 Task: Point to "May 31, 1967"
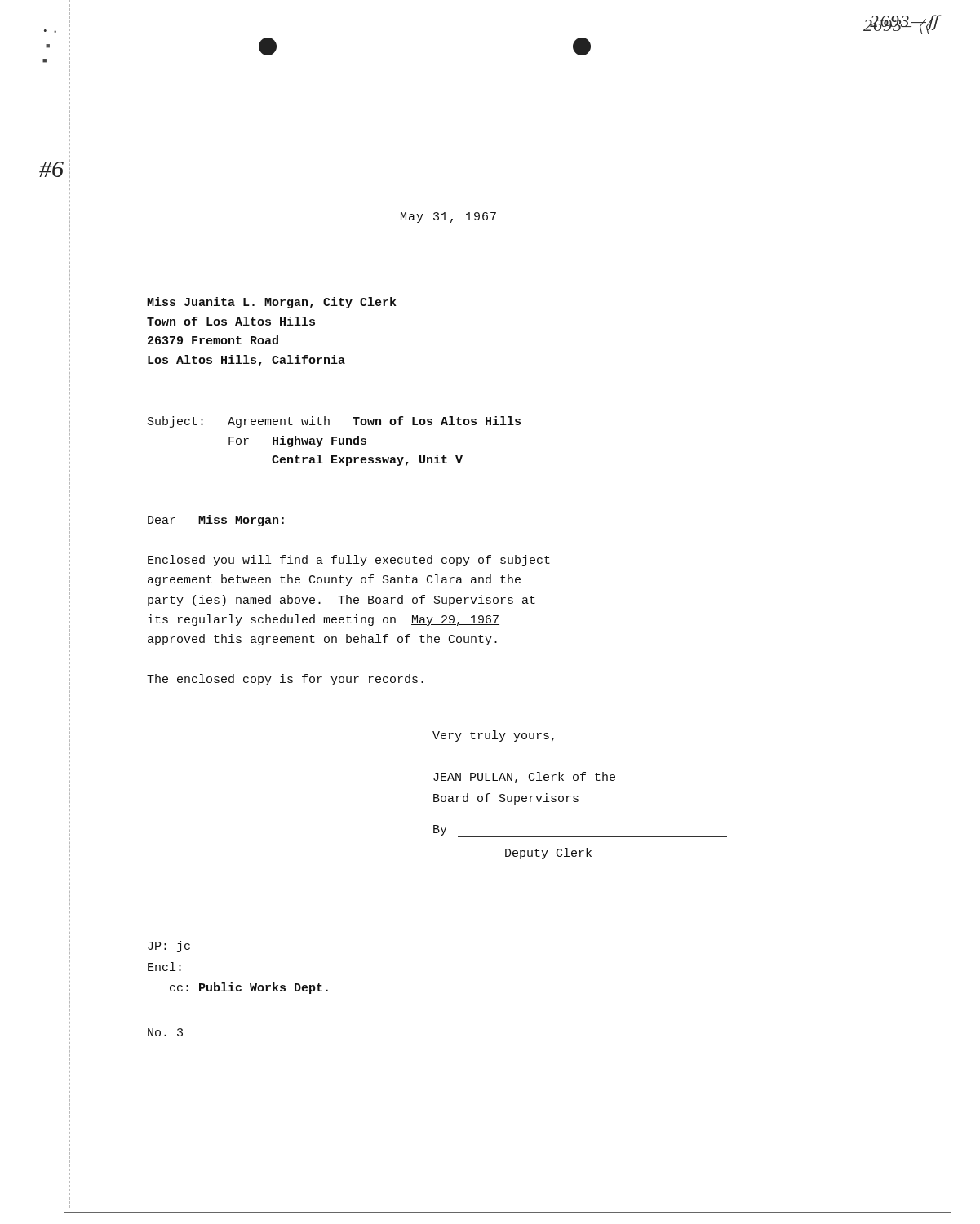449,217
